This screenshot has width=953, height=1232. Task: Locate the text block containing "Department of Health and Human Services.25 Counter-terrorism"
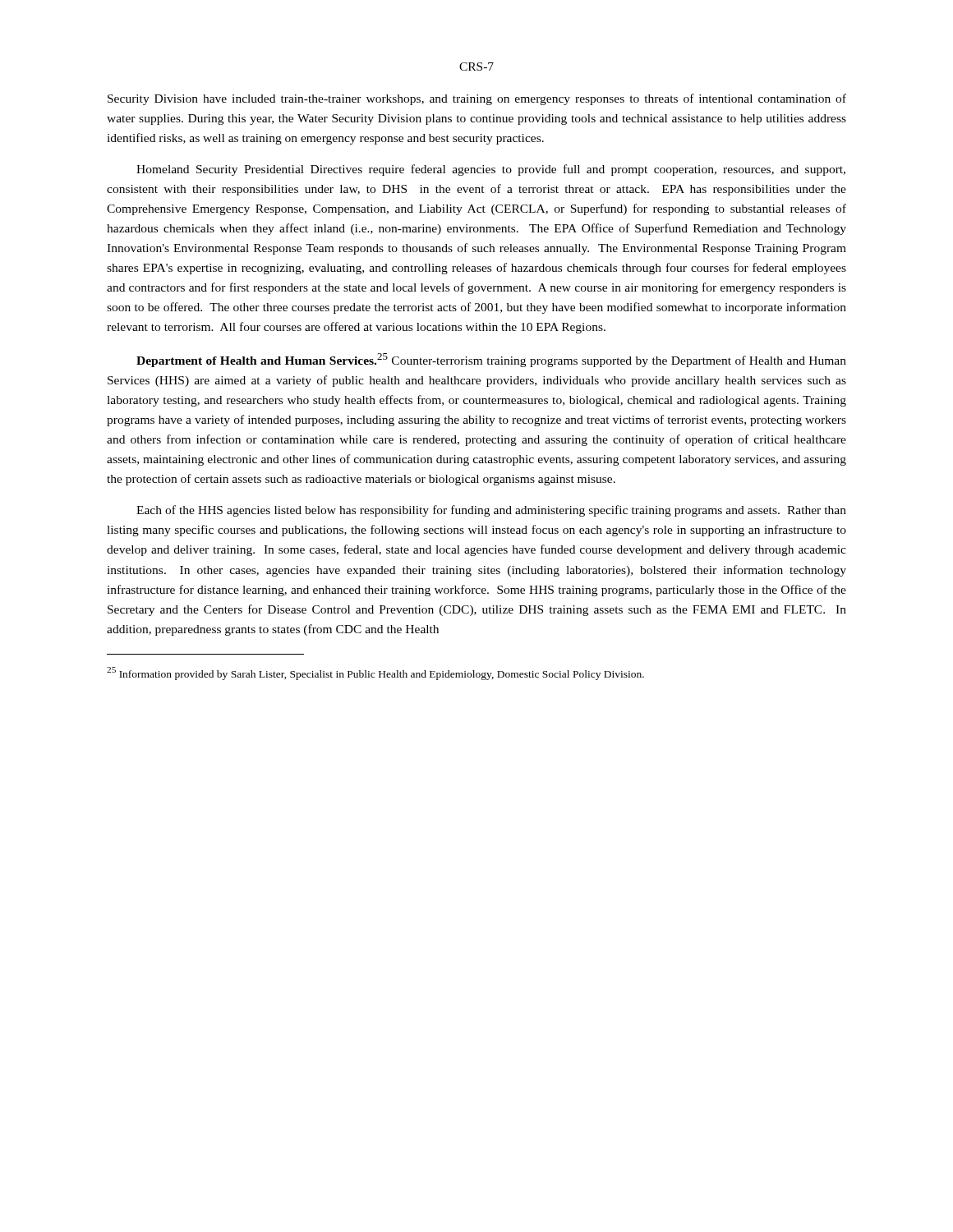[476, 418]
